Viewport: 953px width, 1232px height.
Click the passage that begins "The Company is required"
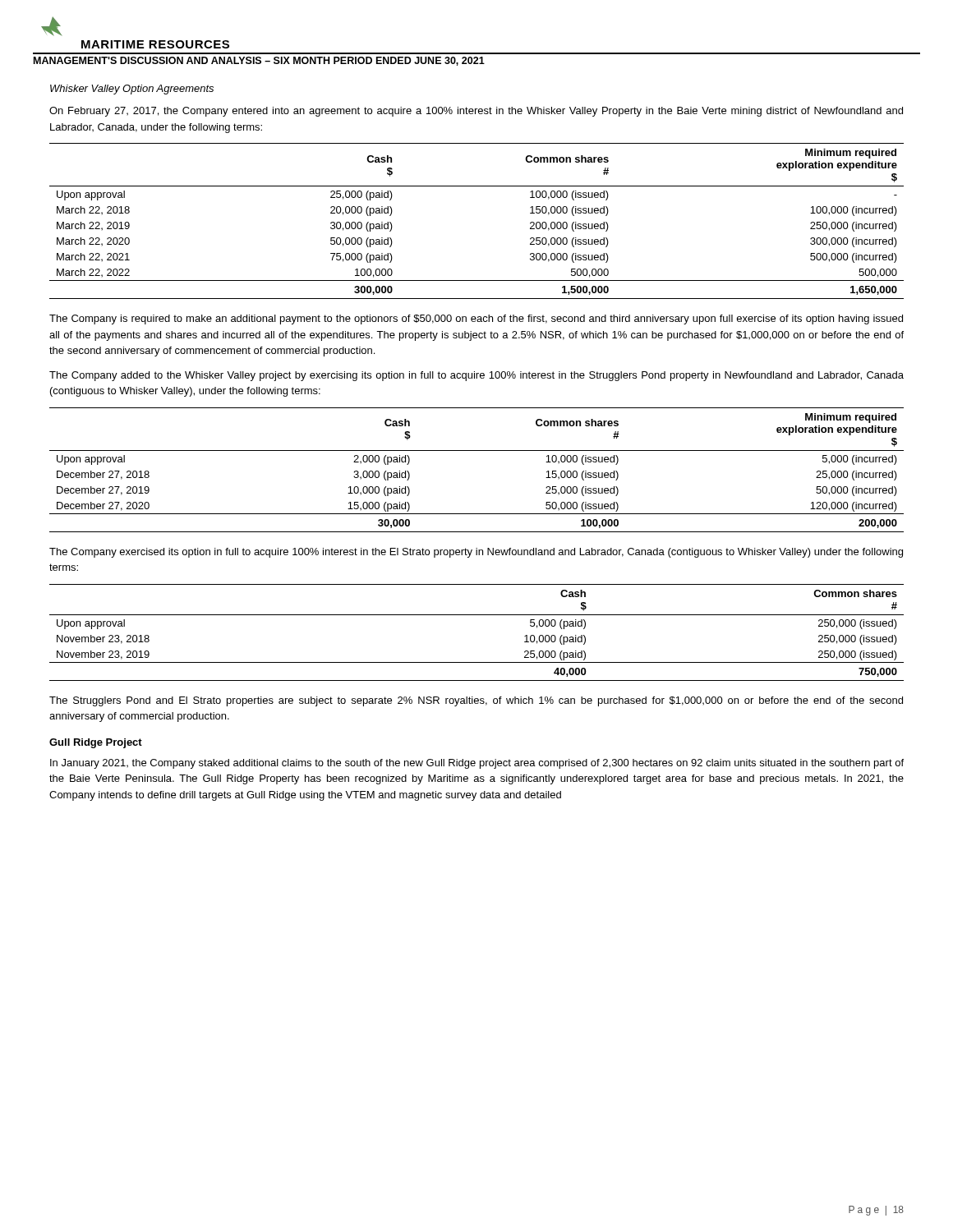476,334
